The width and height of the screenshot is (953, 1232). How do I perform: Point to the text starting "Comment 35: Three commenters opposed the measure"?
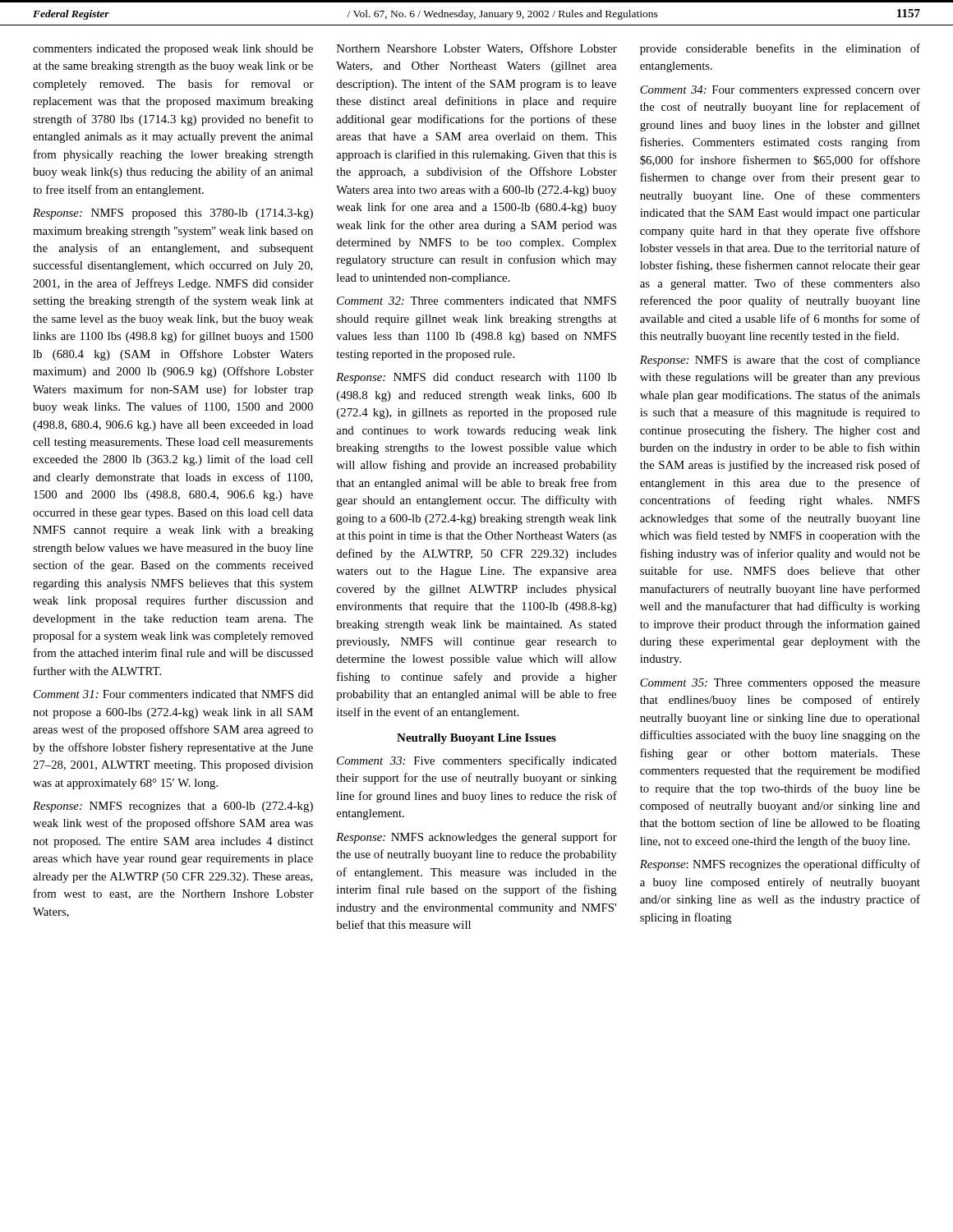tap(780, 762)
